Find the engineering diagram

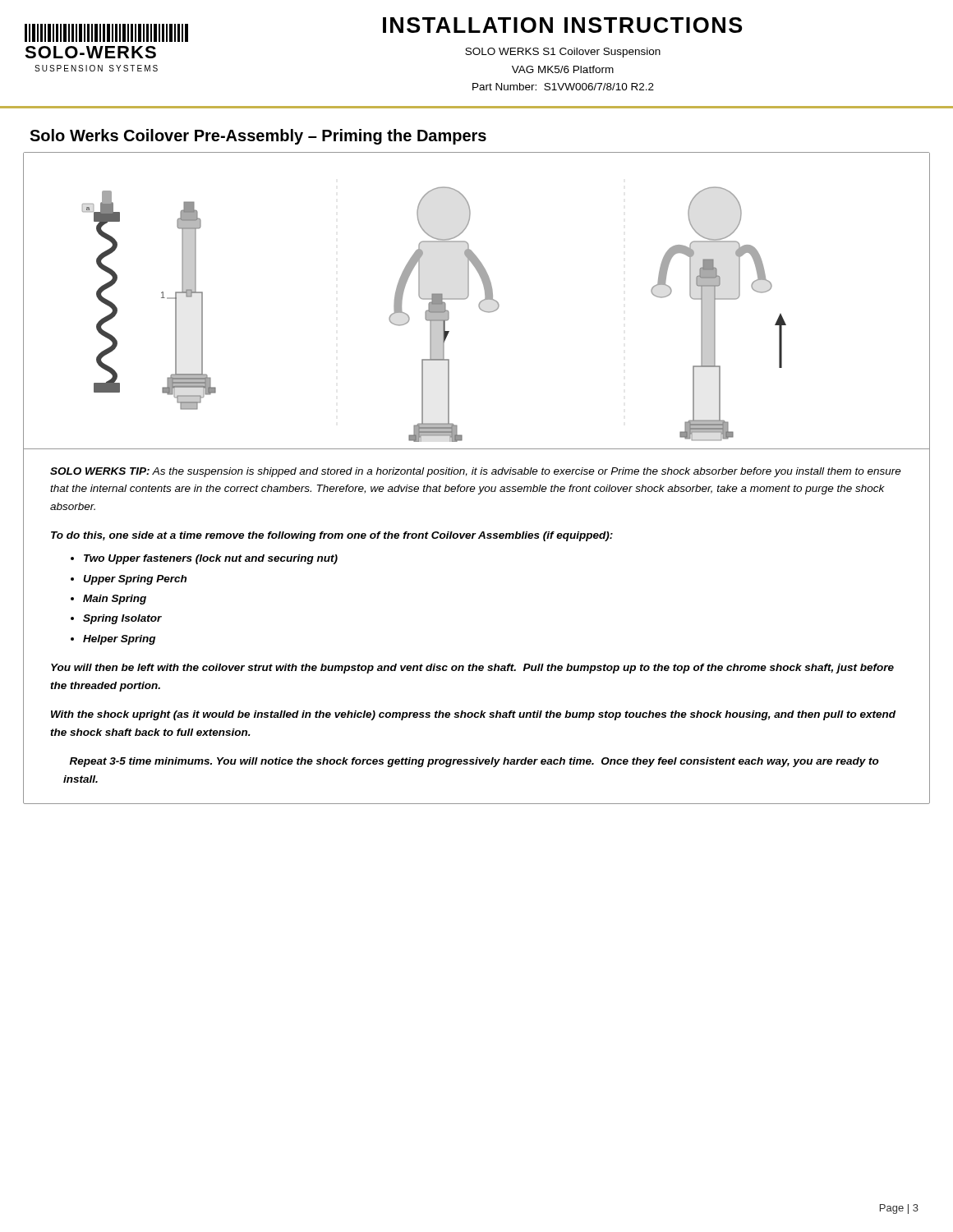click(476, 301)
